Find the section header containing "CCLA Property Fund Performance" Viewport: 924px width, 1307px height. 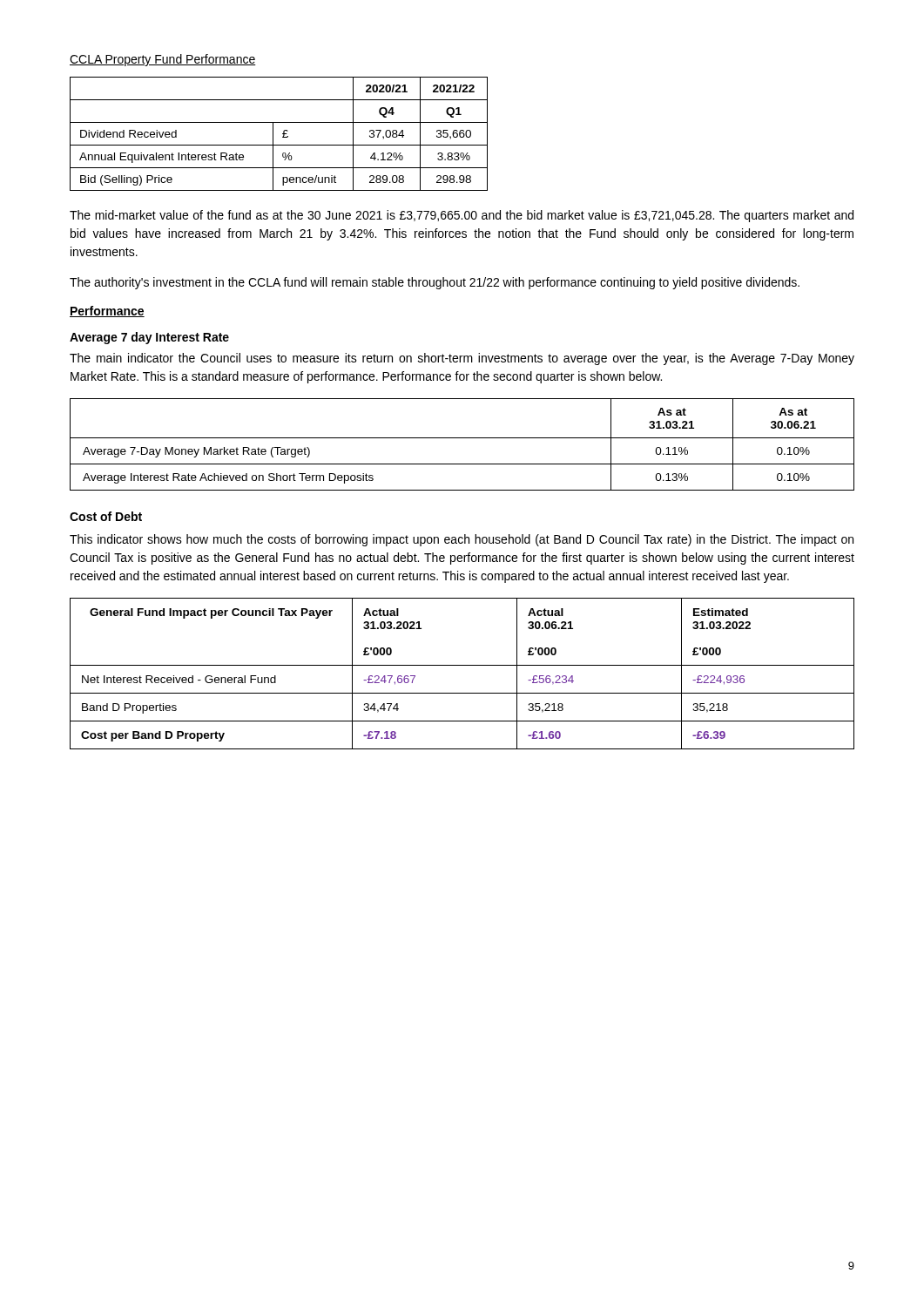pyautogui.click(x=163, y=59)
